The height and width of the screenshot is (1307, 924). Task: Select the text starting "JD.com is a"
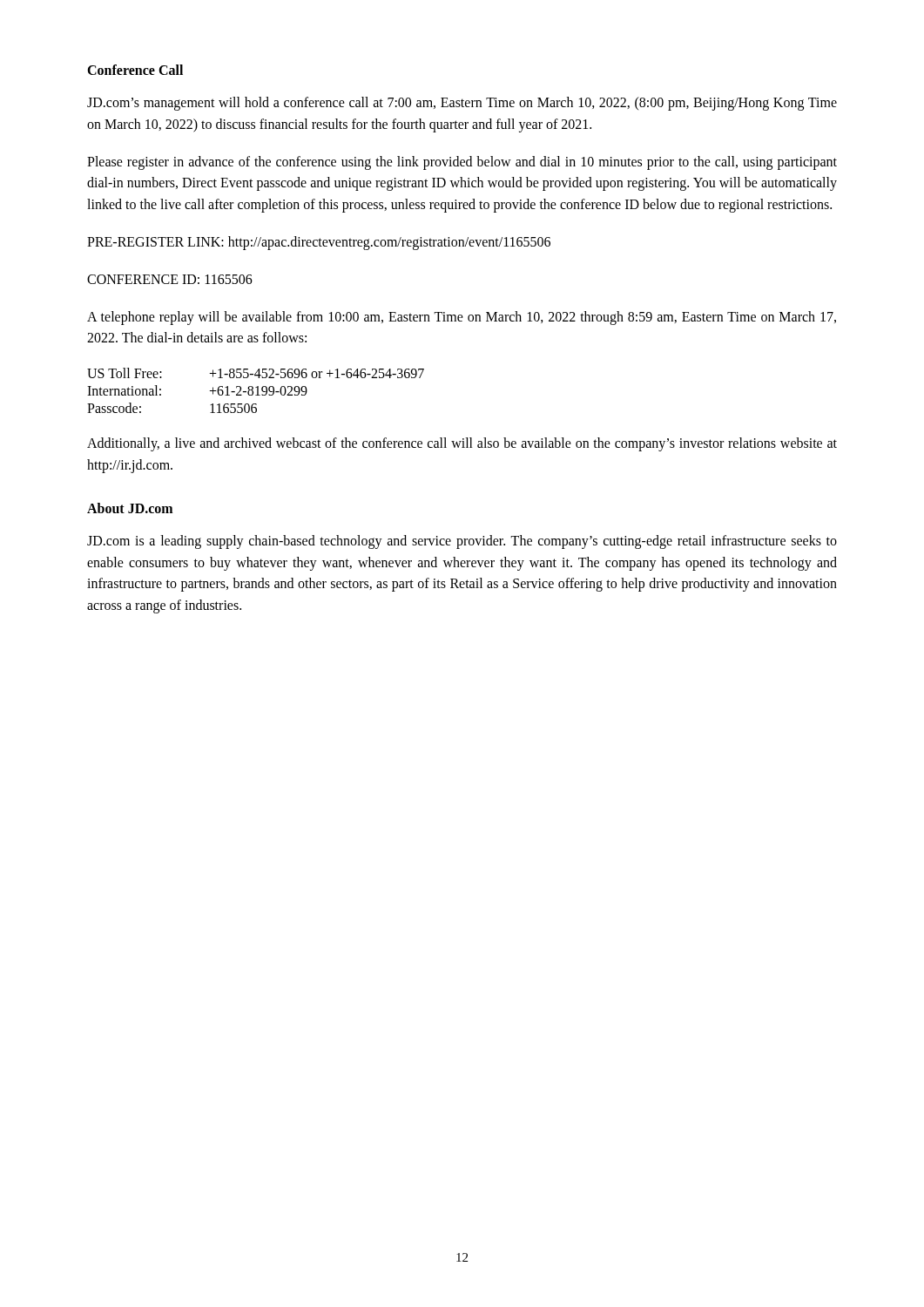click(x=462, y=573)
